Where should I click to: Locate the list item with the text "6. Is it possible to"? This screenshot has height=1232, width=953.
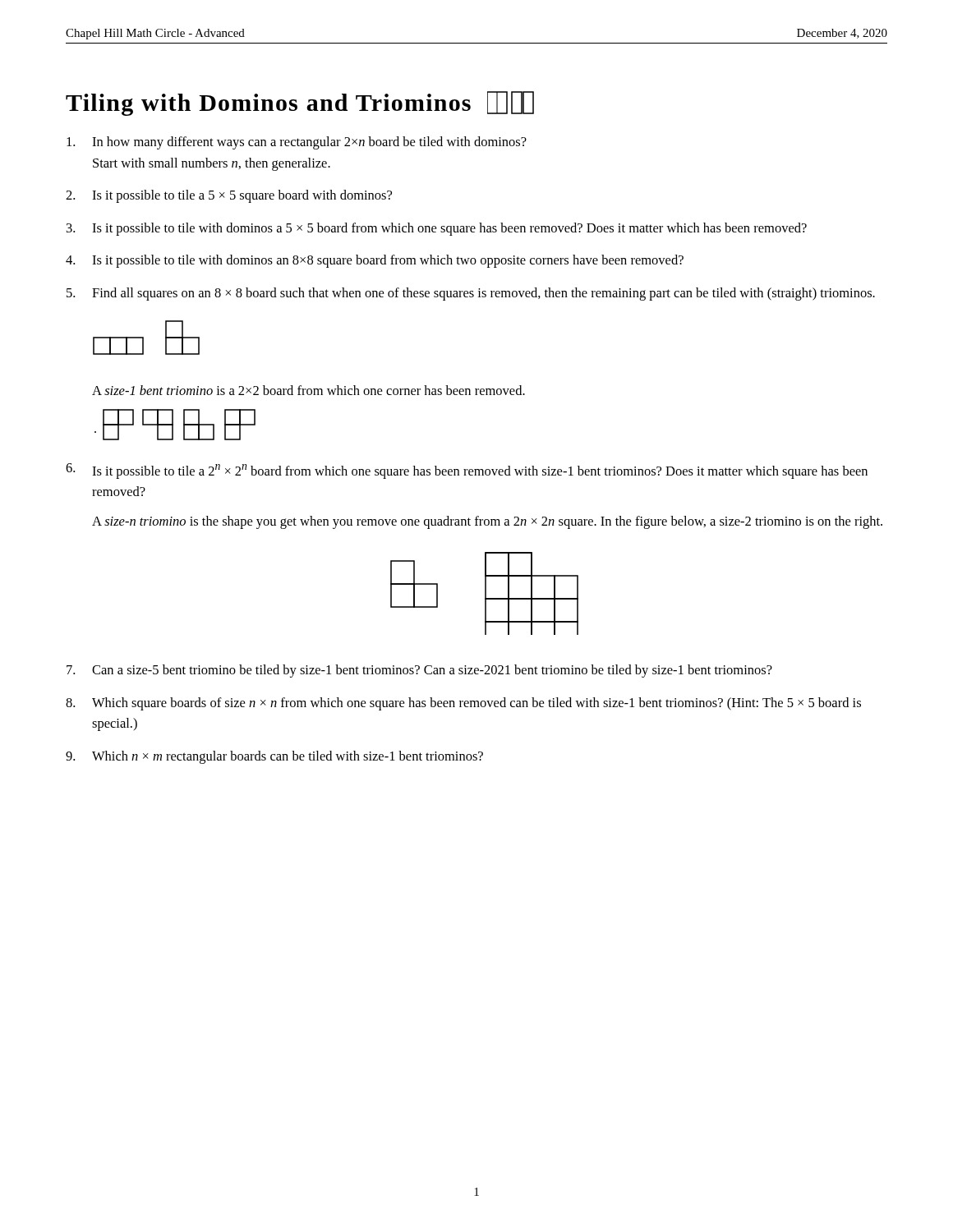tap(476, 553)
